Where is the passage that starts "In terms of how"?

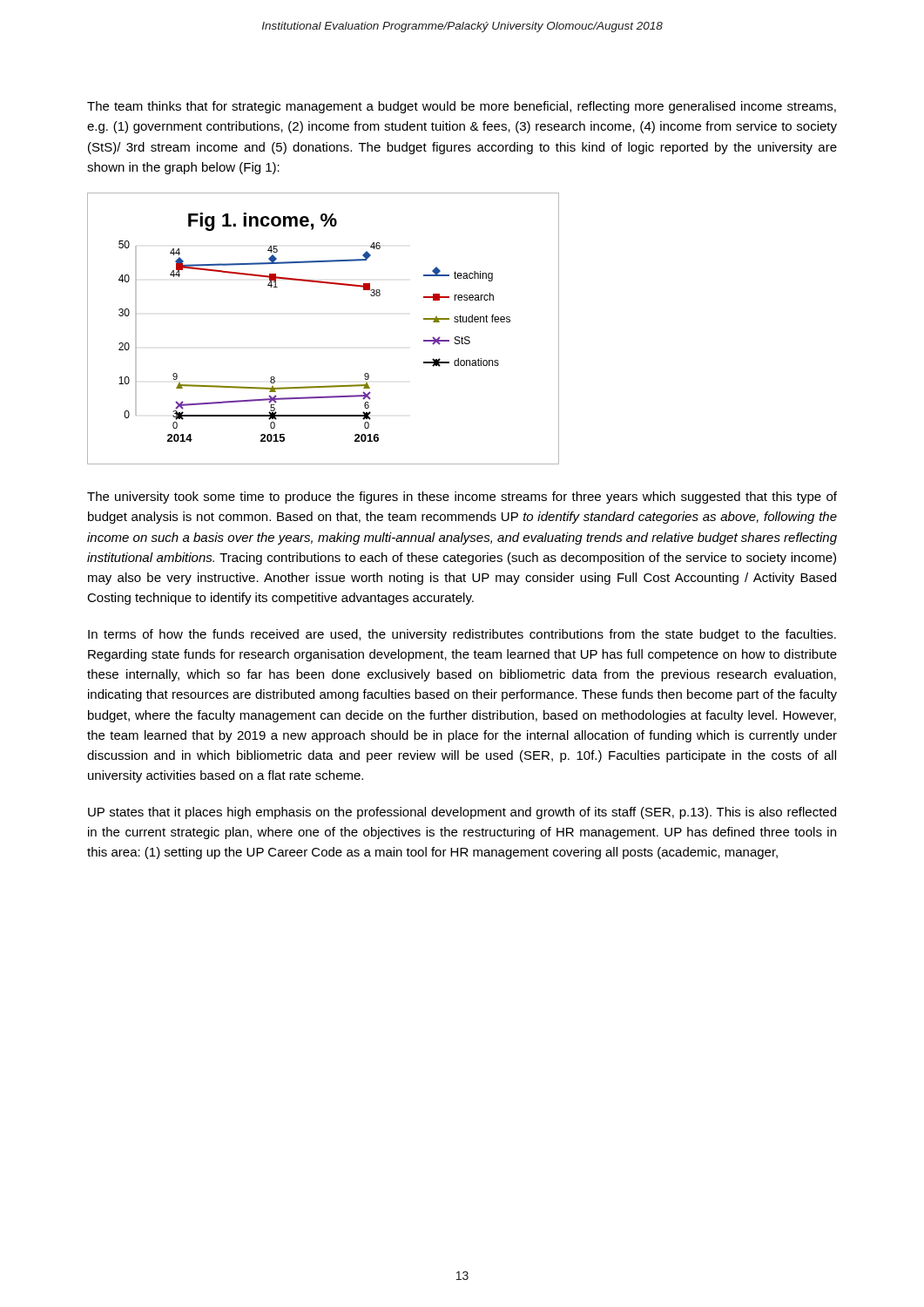click(462, 704)
